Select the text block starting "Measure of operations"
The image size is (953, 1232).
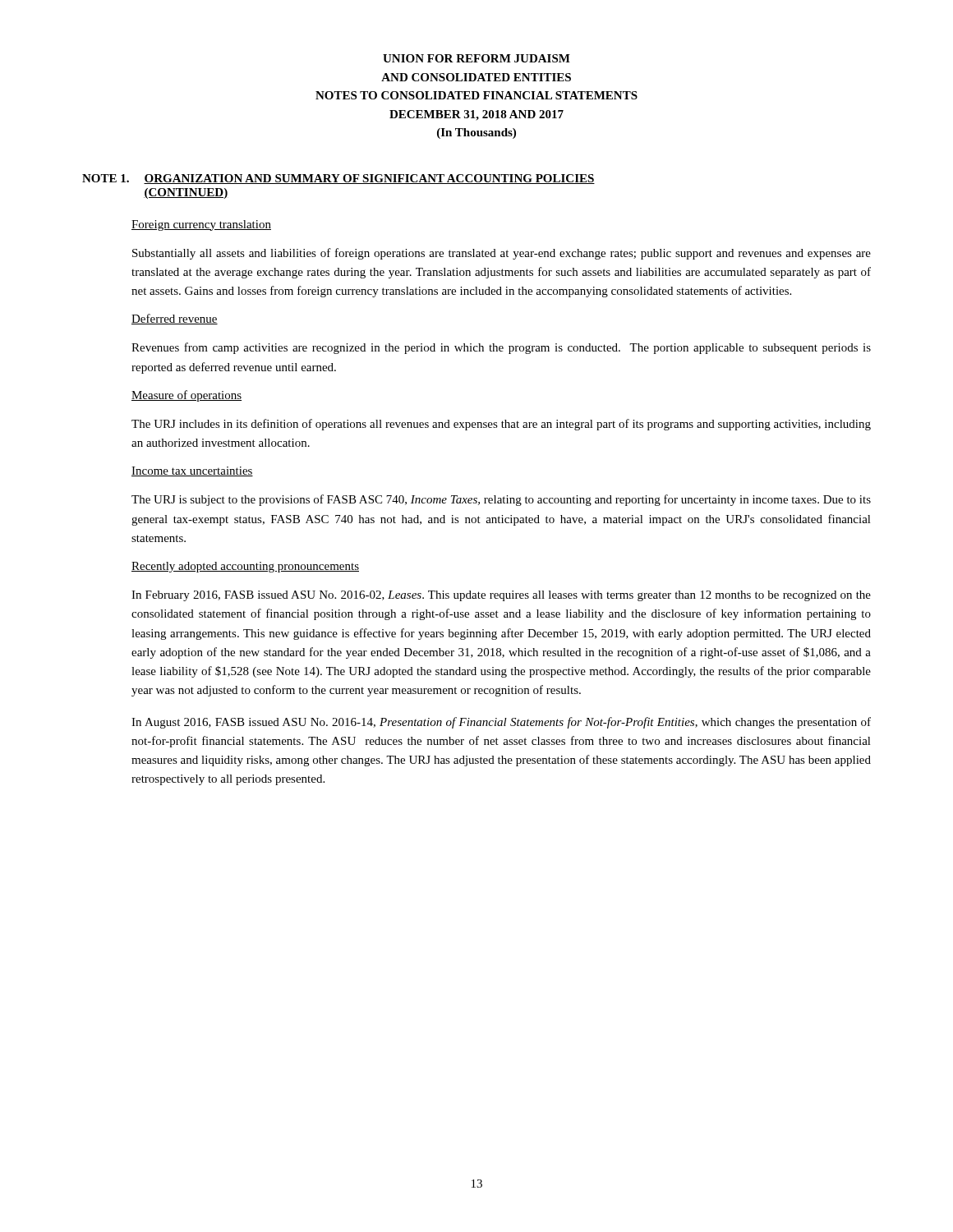click(187, 395)
